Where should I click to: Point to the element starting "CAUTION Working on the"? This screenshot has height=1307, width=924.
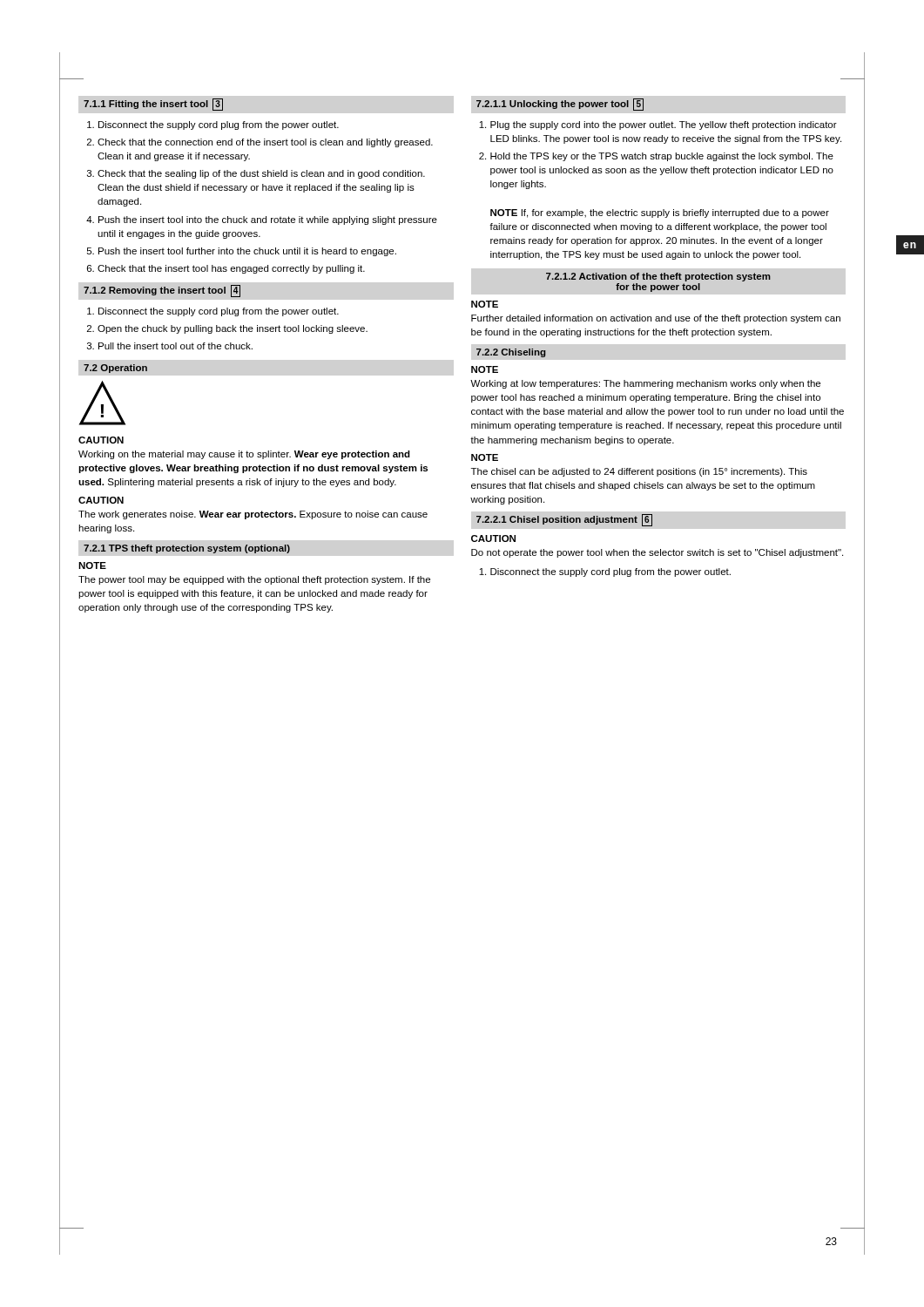[266, 462]
